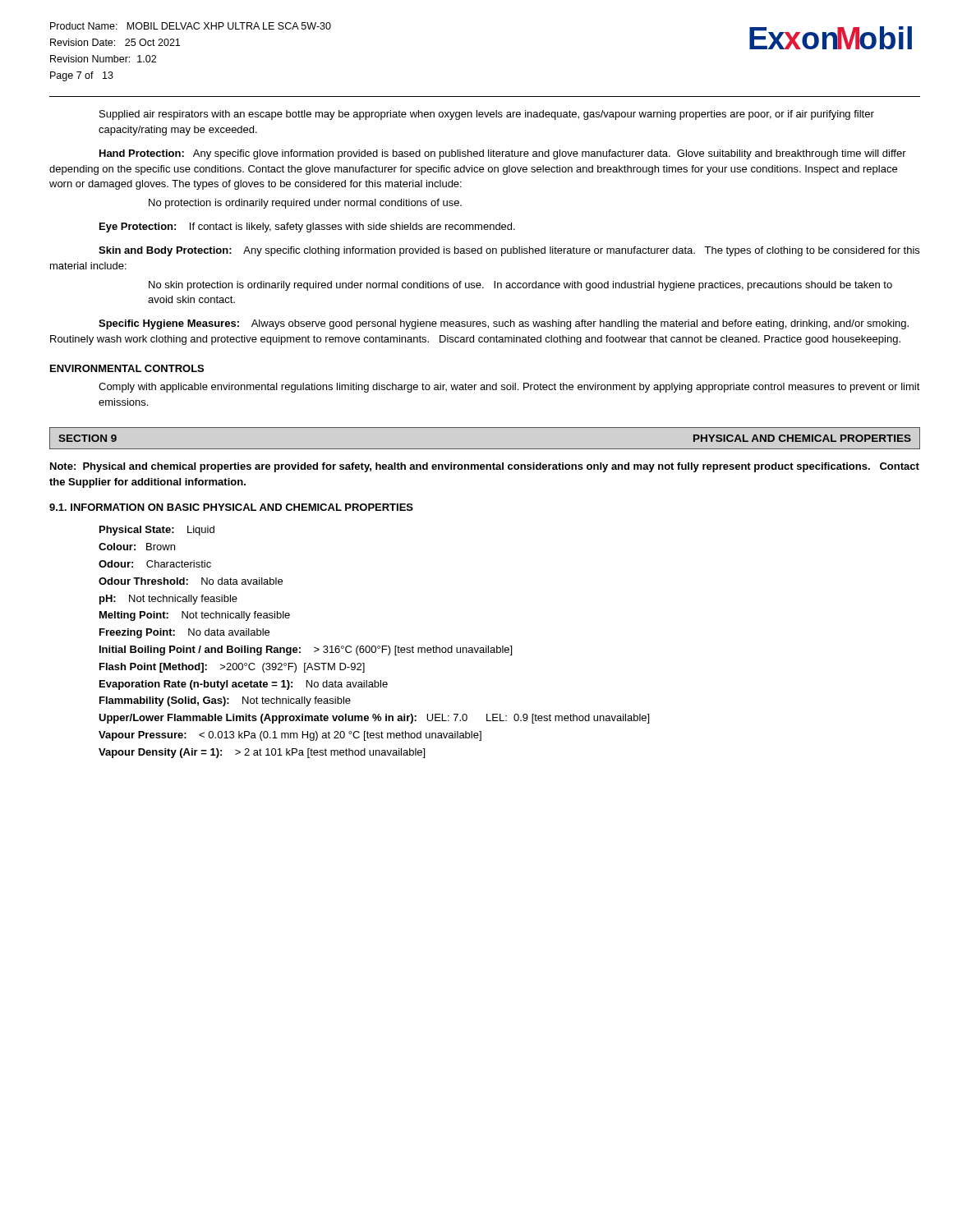This screenshot has height=1232, width=953.
Task: Click on the passage starting "SECTION 9 PHYSICAL AND CHEMICAL PROPERTIES"
Action: pos(485,438)
